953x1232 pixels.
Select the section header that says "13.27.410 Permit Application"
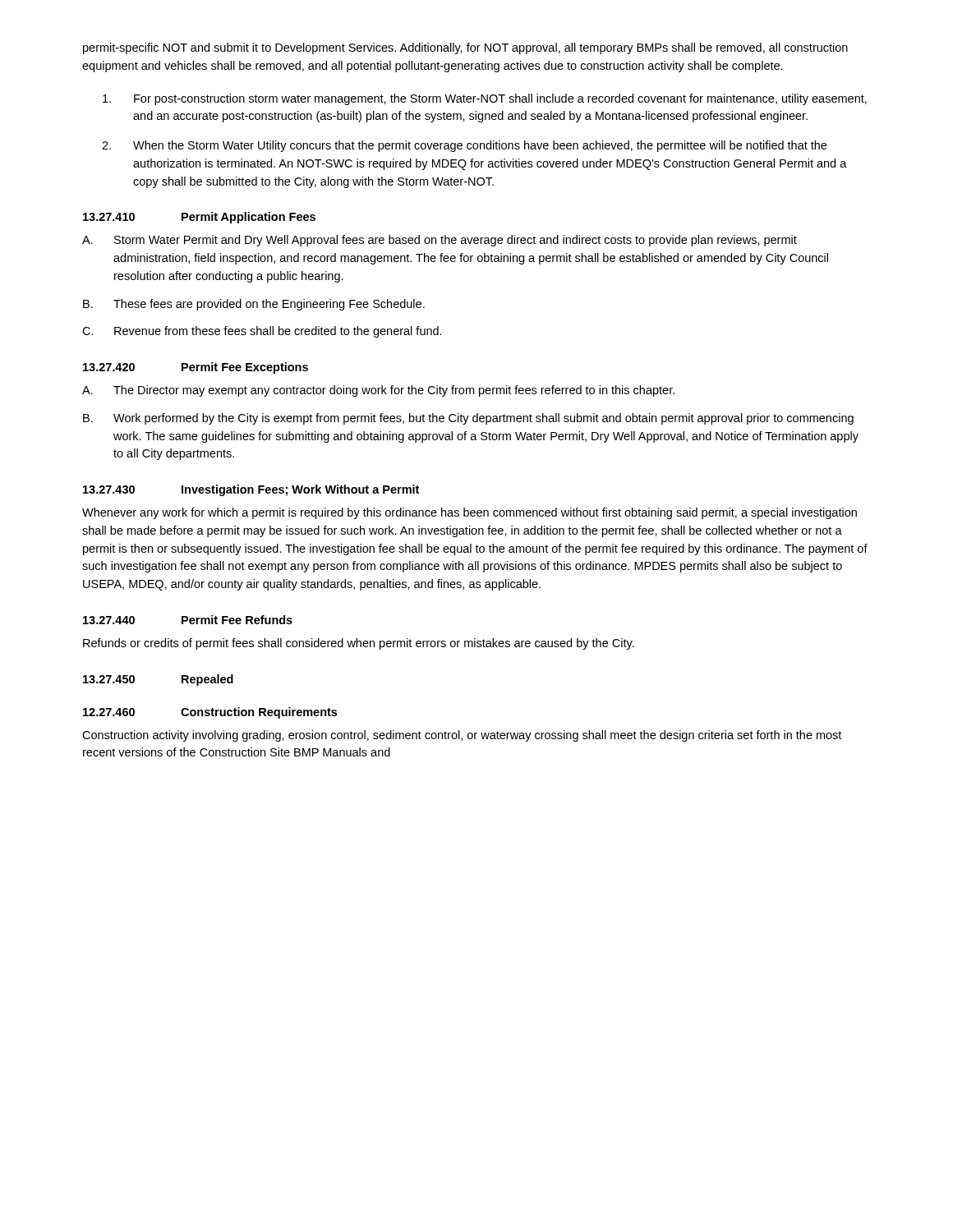199,217
